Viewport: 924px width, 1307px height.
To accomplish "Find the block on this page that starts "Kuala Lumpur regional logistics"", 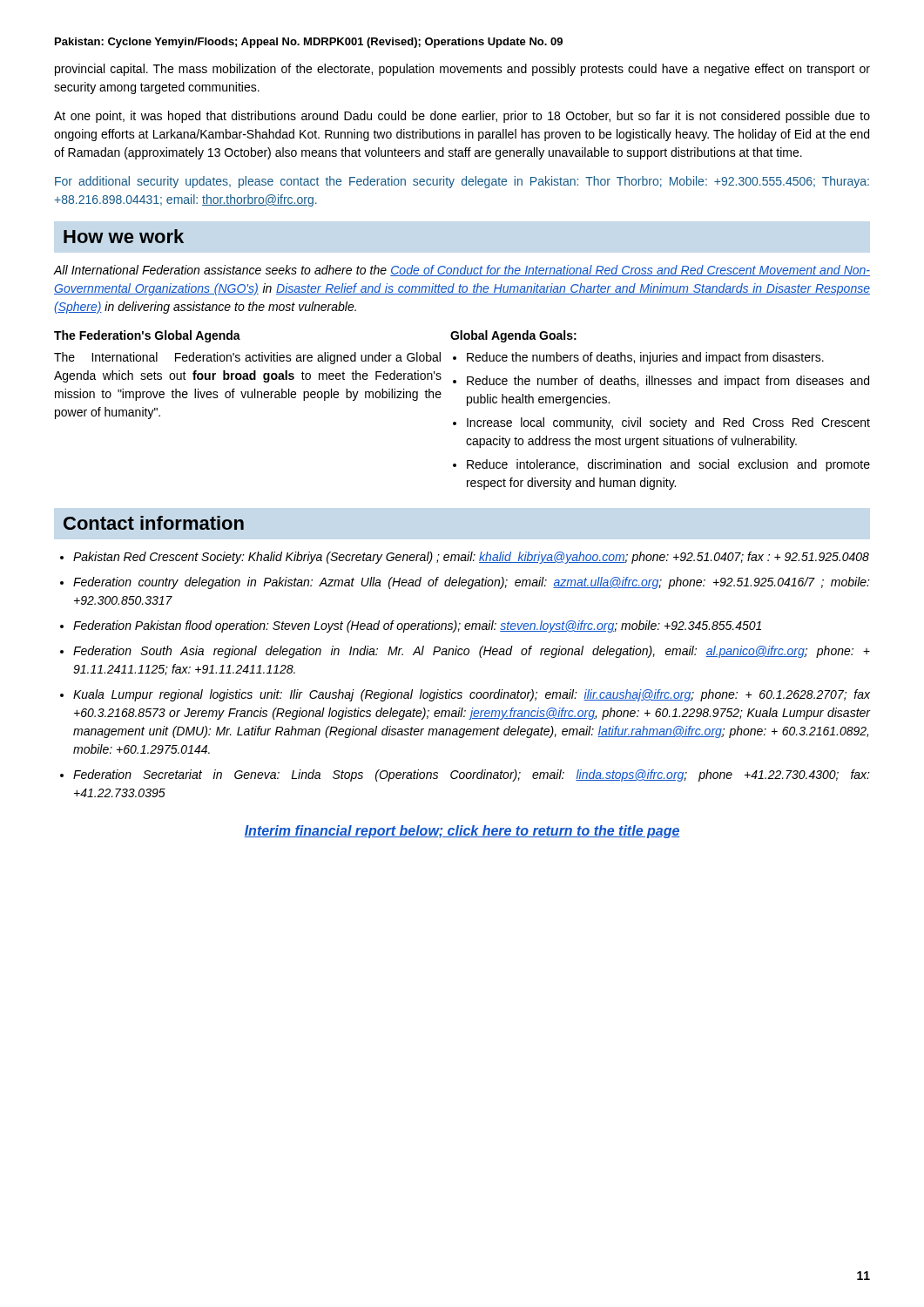I will point(472,722).
